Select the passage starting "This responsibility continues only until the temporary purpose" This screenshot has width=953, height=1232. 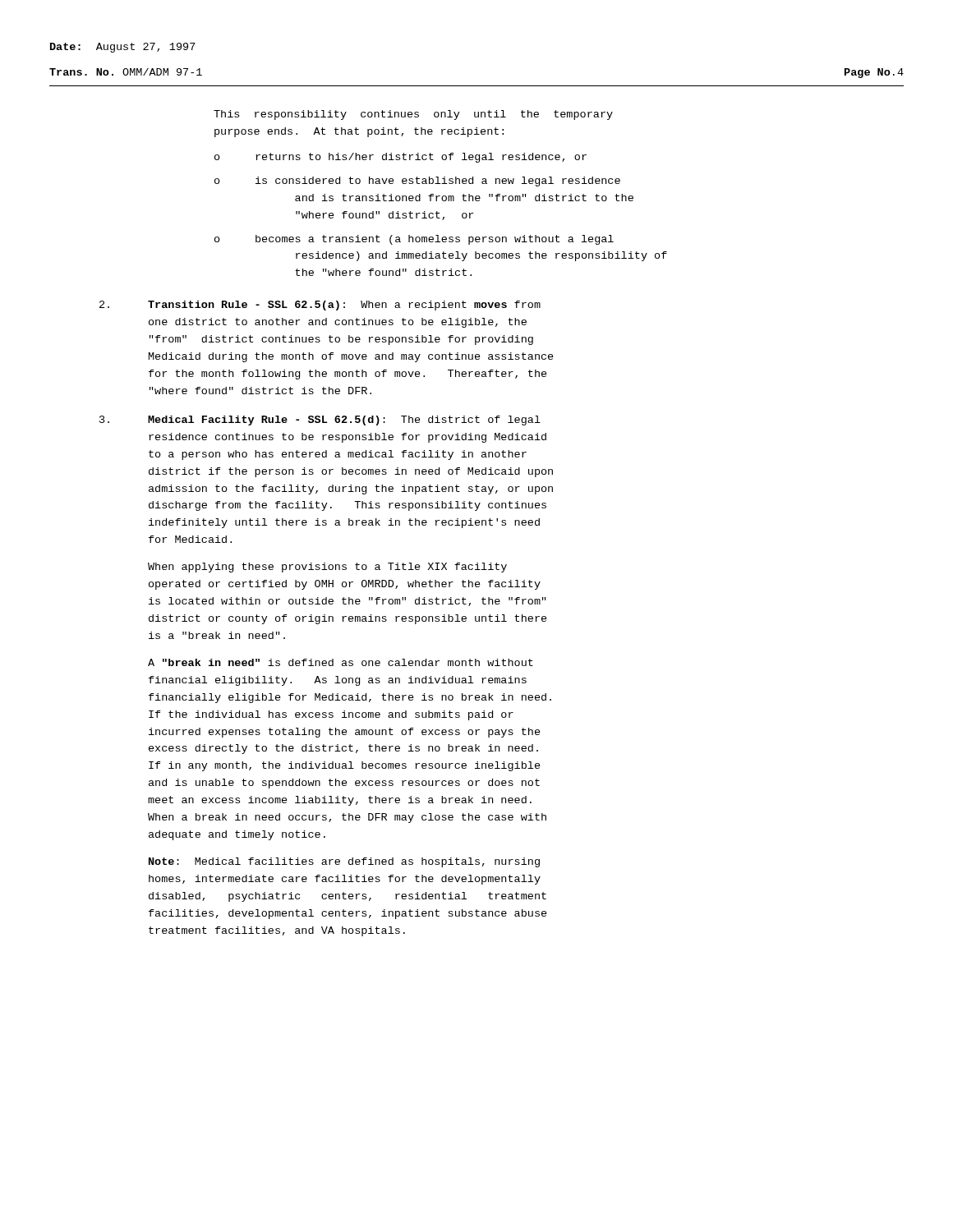coord(413,123)
